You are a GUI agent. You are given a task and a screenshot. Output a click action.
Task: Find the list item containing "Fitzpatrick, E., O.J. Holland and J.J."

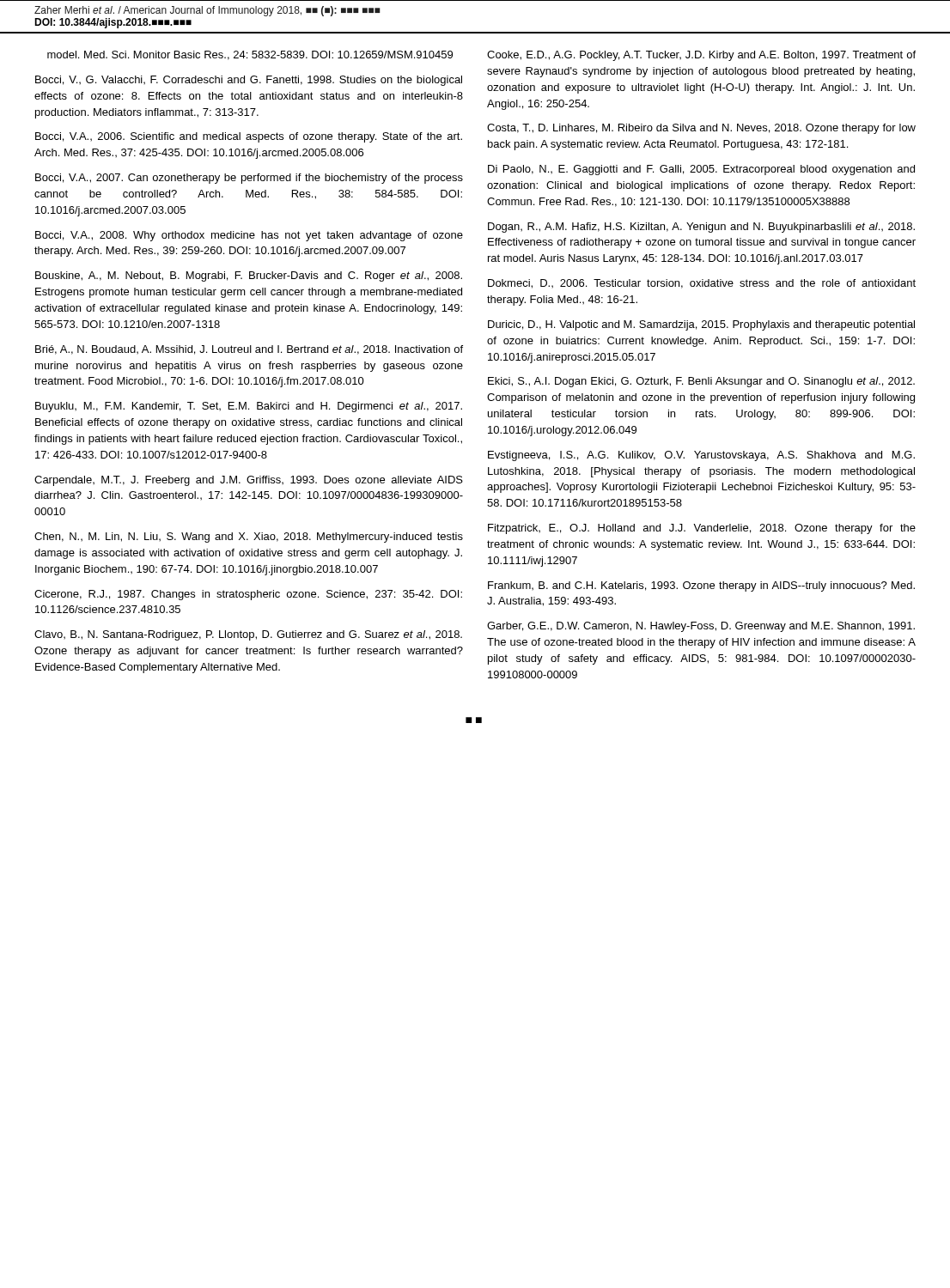pyautogui.click(x=701, y=544)
